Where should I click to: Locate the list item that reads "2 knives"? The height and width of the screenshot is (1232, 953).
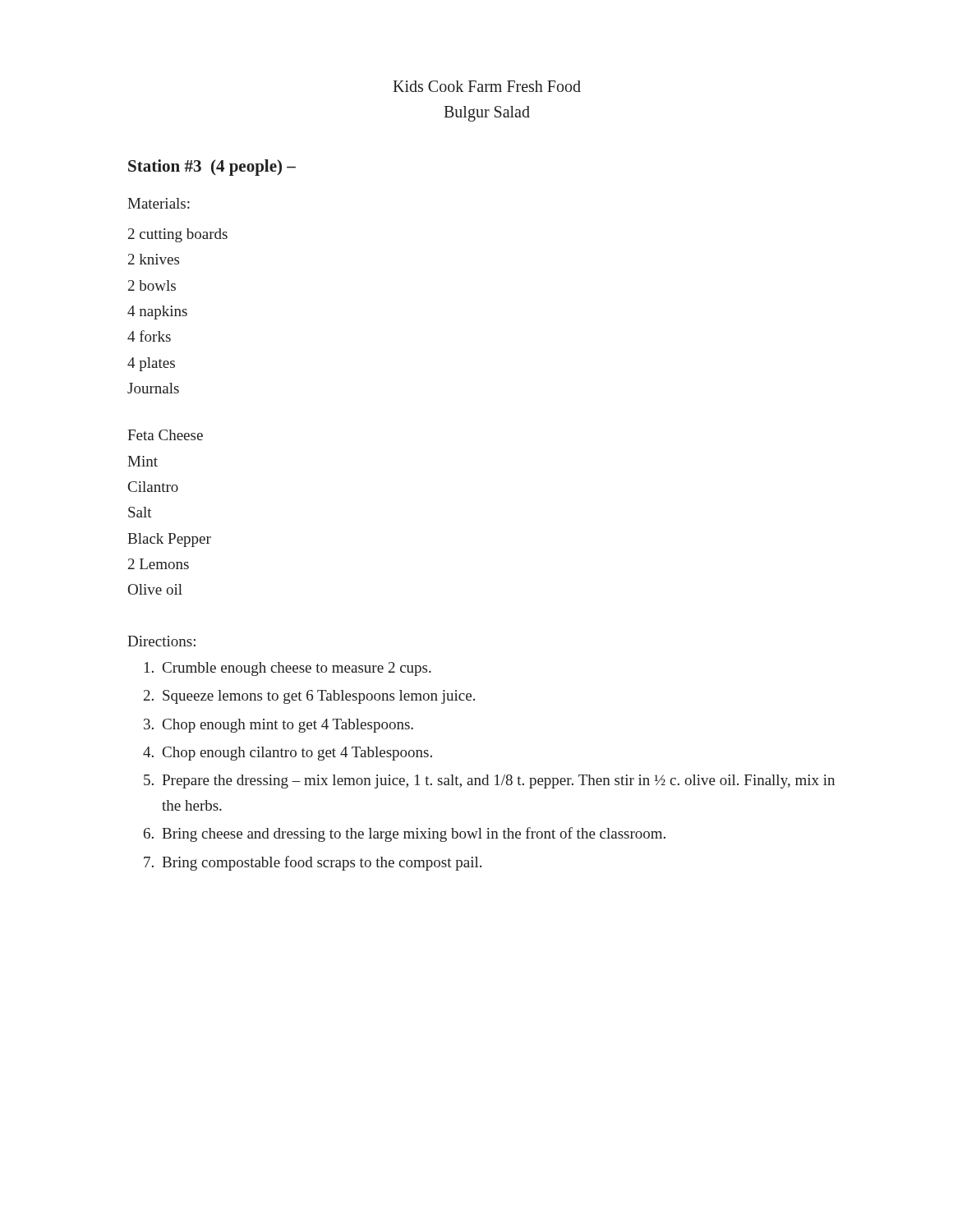tap(154, 259)
